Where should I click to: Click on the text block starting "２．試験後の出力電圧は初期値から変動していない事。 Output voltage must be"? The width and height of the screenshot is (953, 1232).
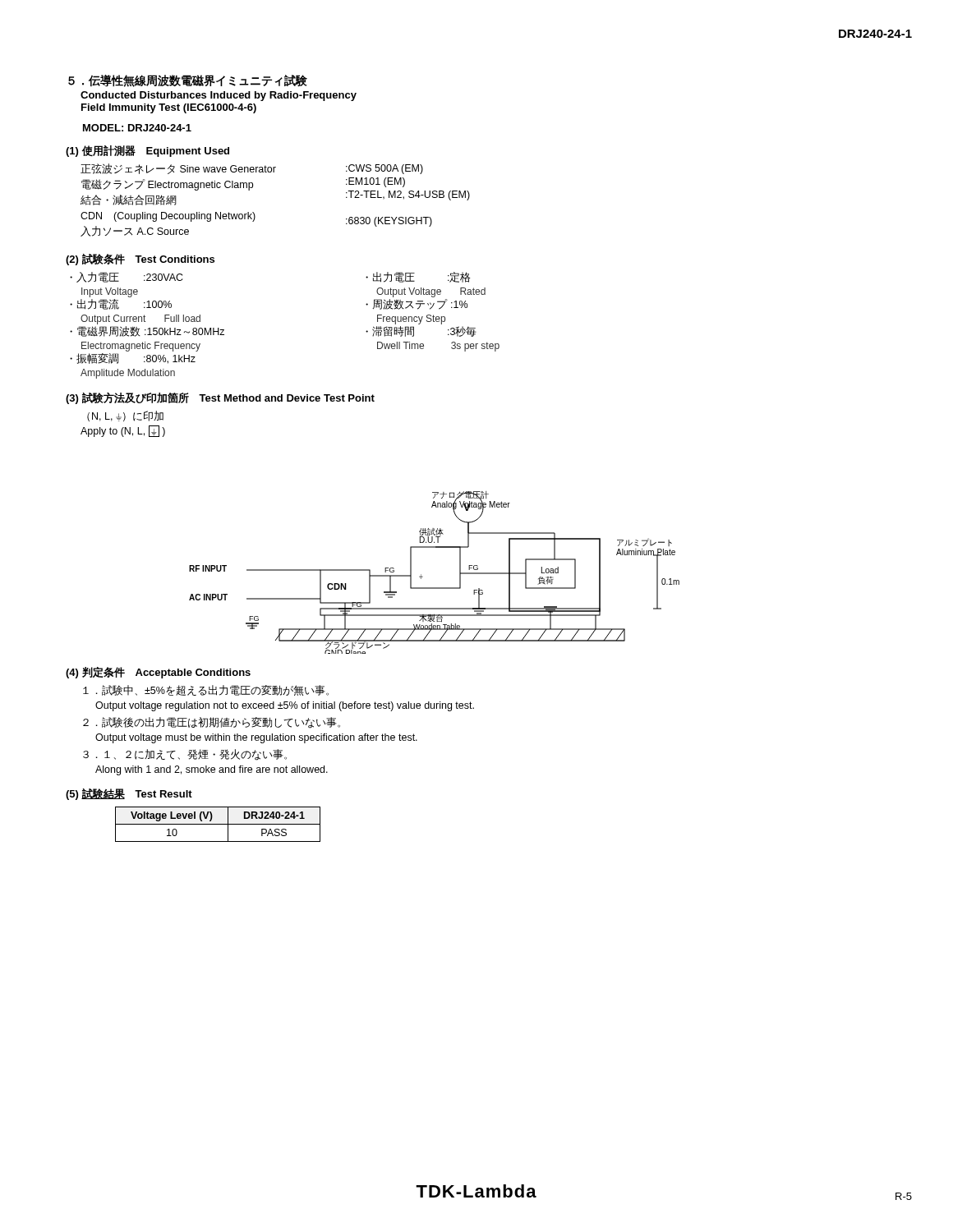[212, 723]
